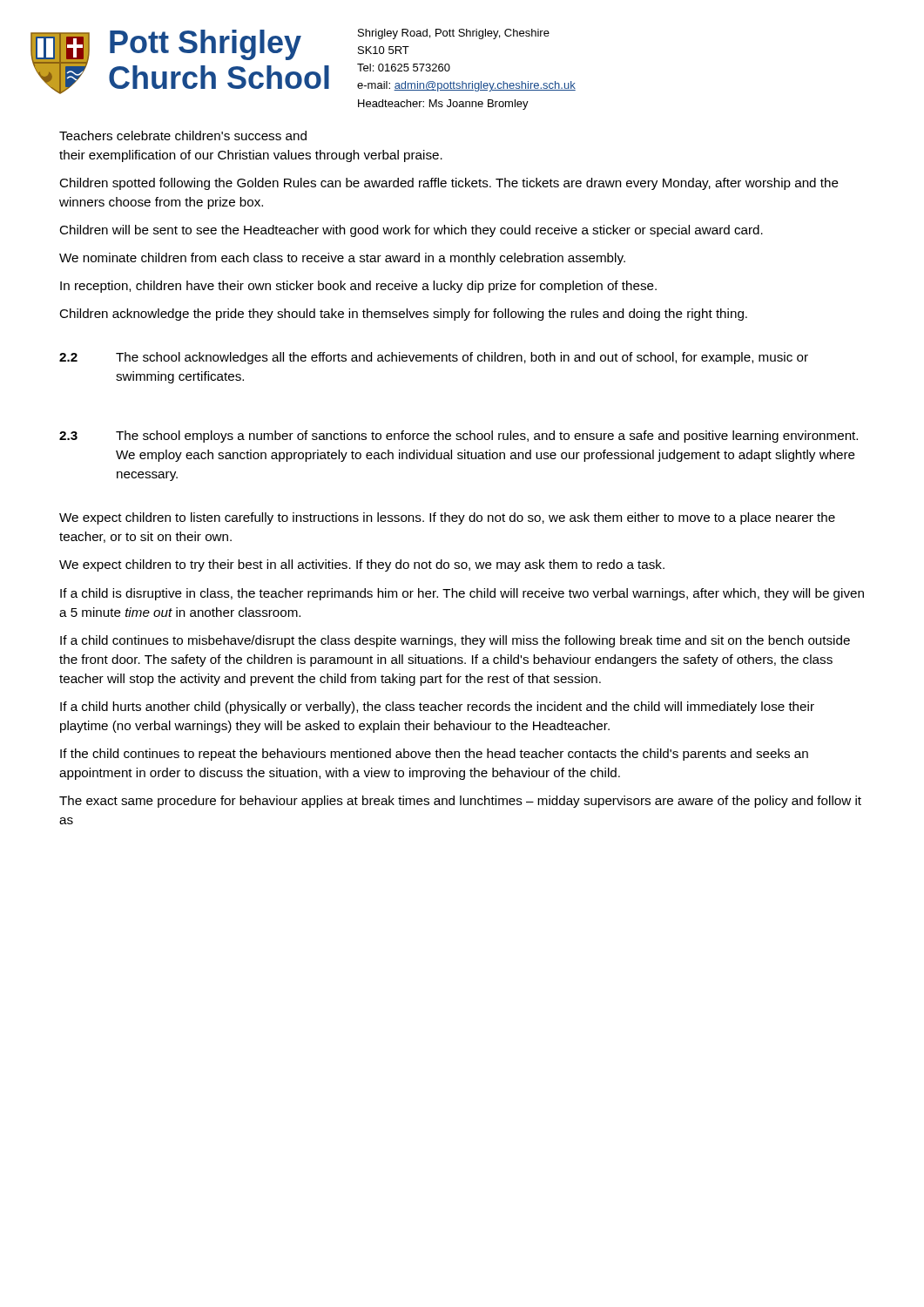Click the passage that begins "Children acknowledge the pride"
This screenshot has height=1307, width=924.
coord(404,313)
